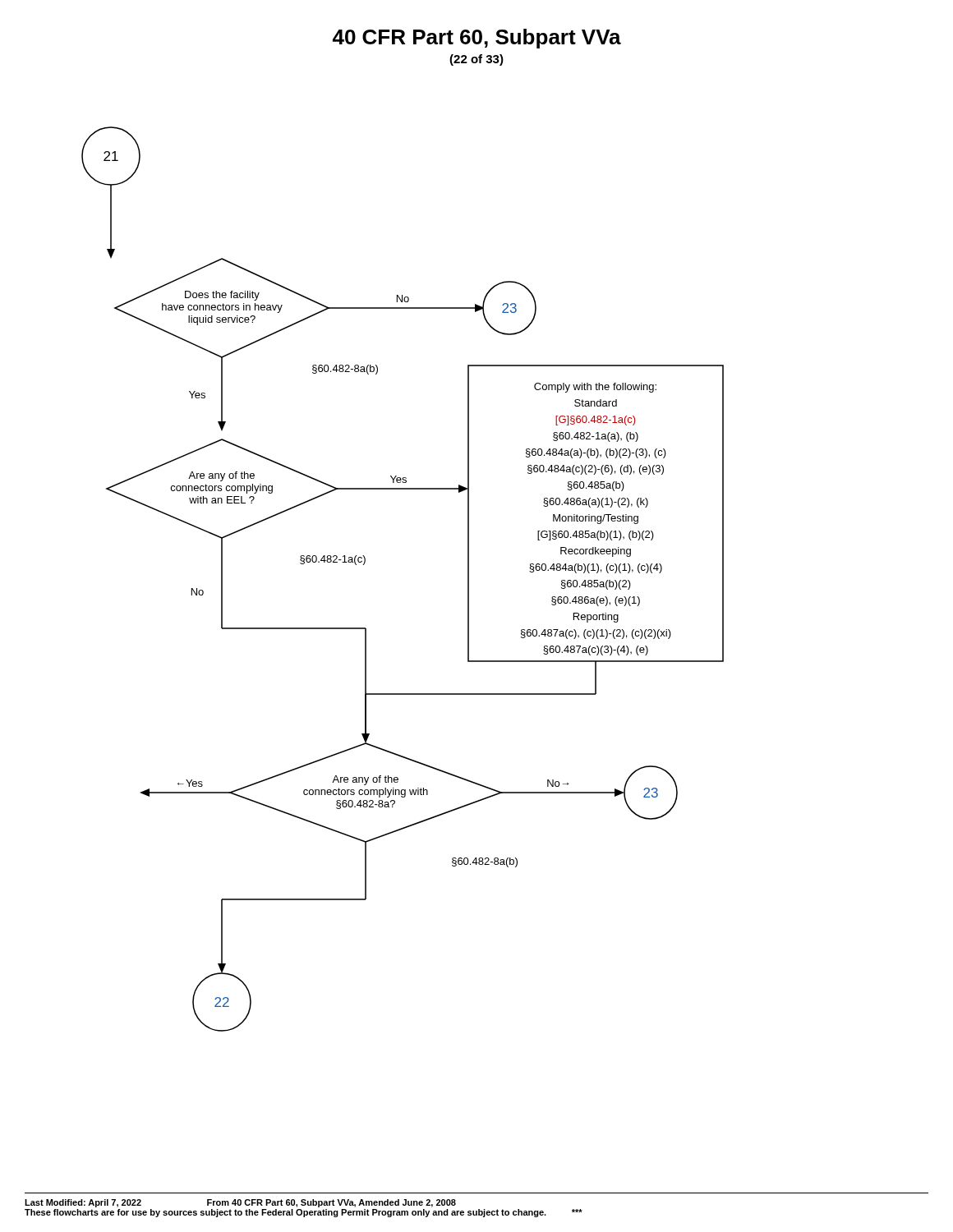Locate the title with the text "(22 of 33)"
The height and width of the screenshot is (1232, 953).
click(x=476, y=59)
